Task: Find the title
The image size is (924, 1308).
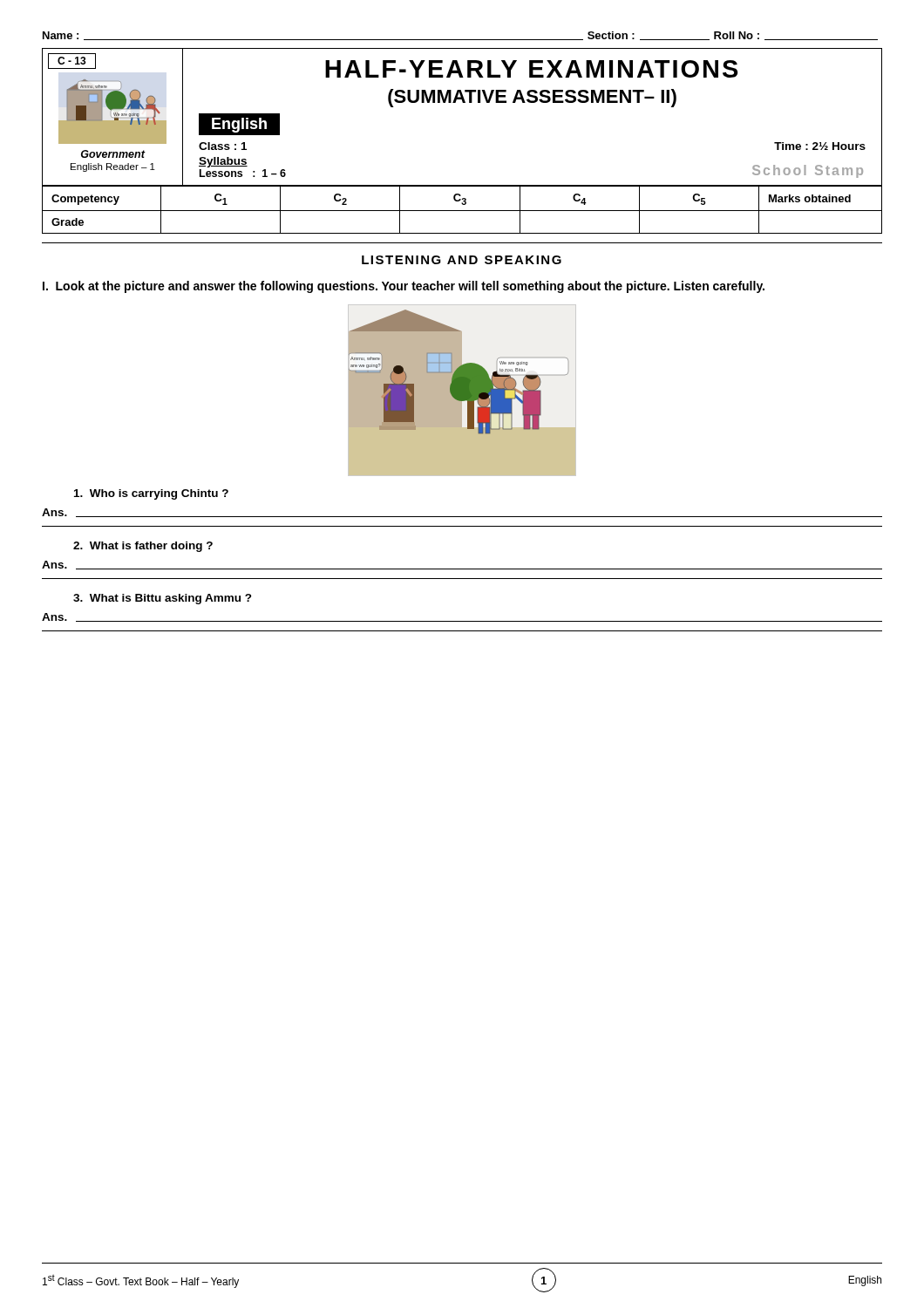Action: pyautogui.click(x=462, y=117)
